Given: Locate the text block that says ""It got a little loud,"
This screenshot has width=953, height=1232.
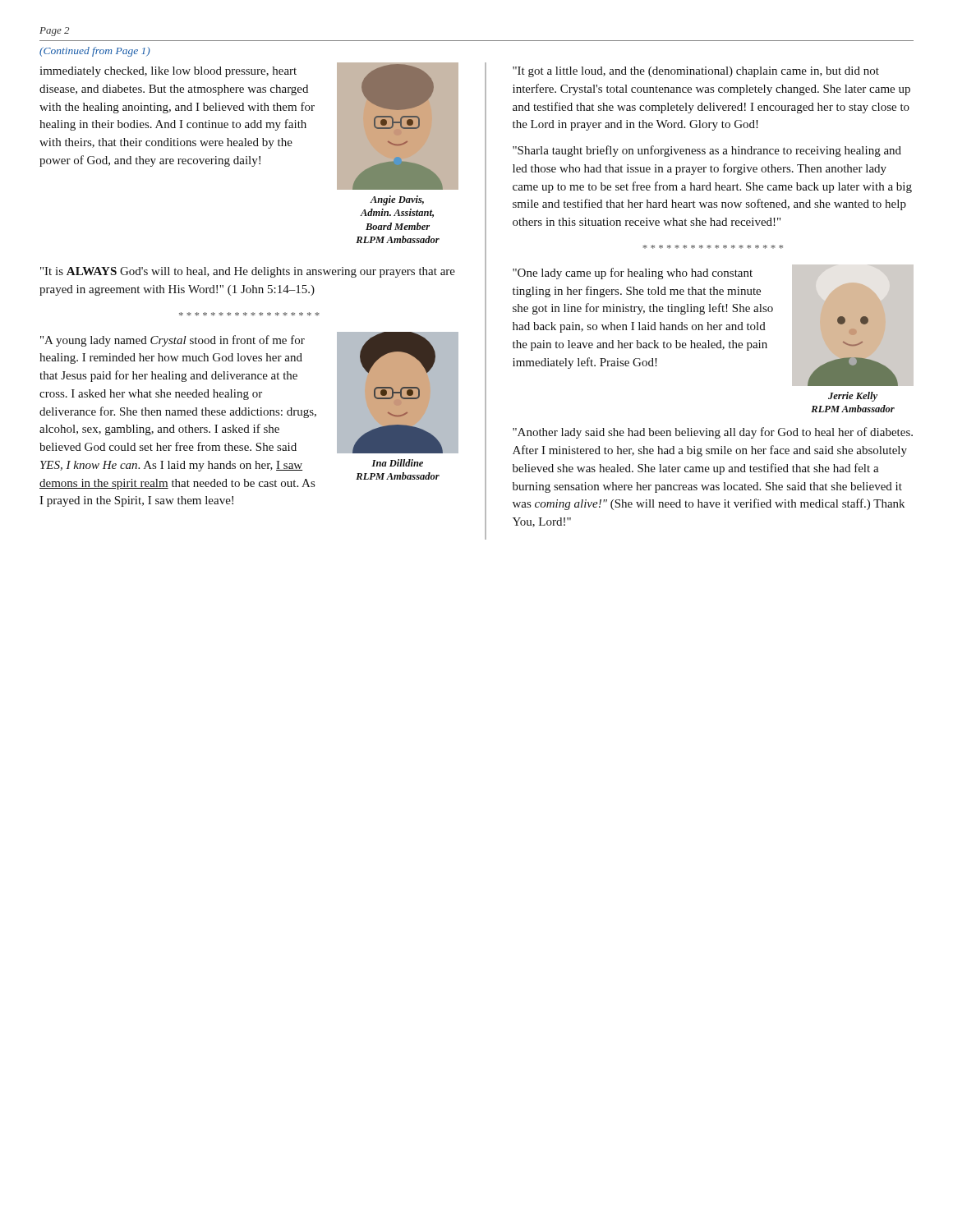Looking at the screenshot, I should pos(713,147).
